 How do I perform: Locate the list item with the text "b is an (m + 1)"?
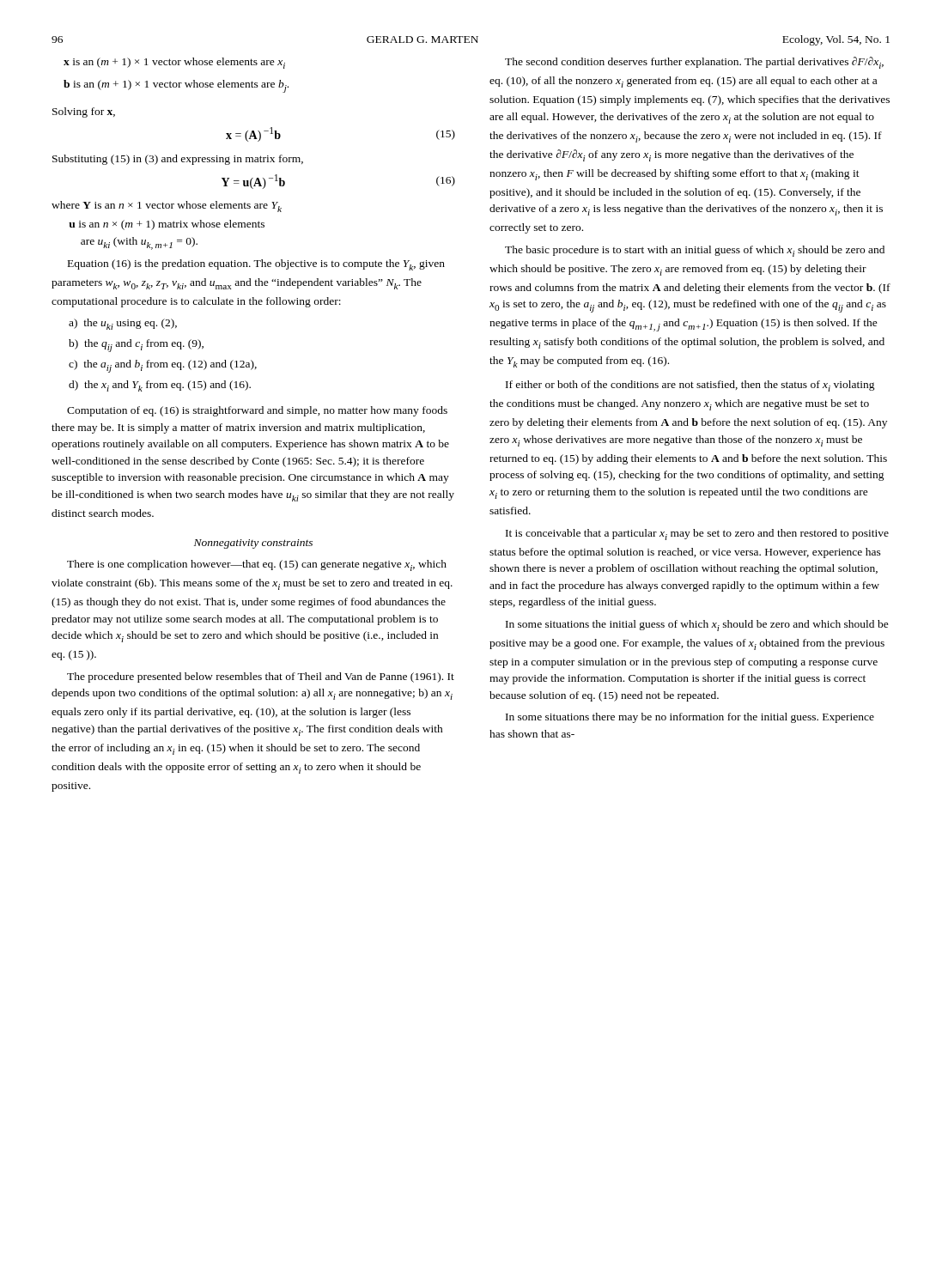177,85
